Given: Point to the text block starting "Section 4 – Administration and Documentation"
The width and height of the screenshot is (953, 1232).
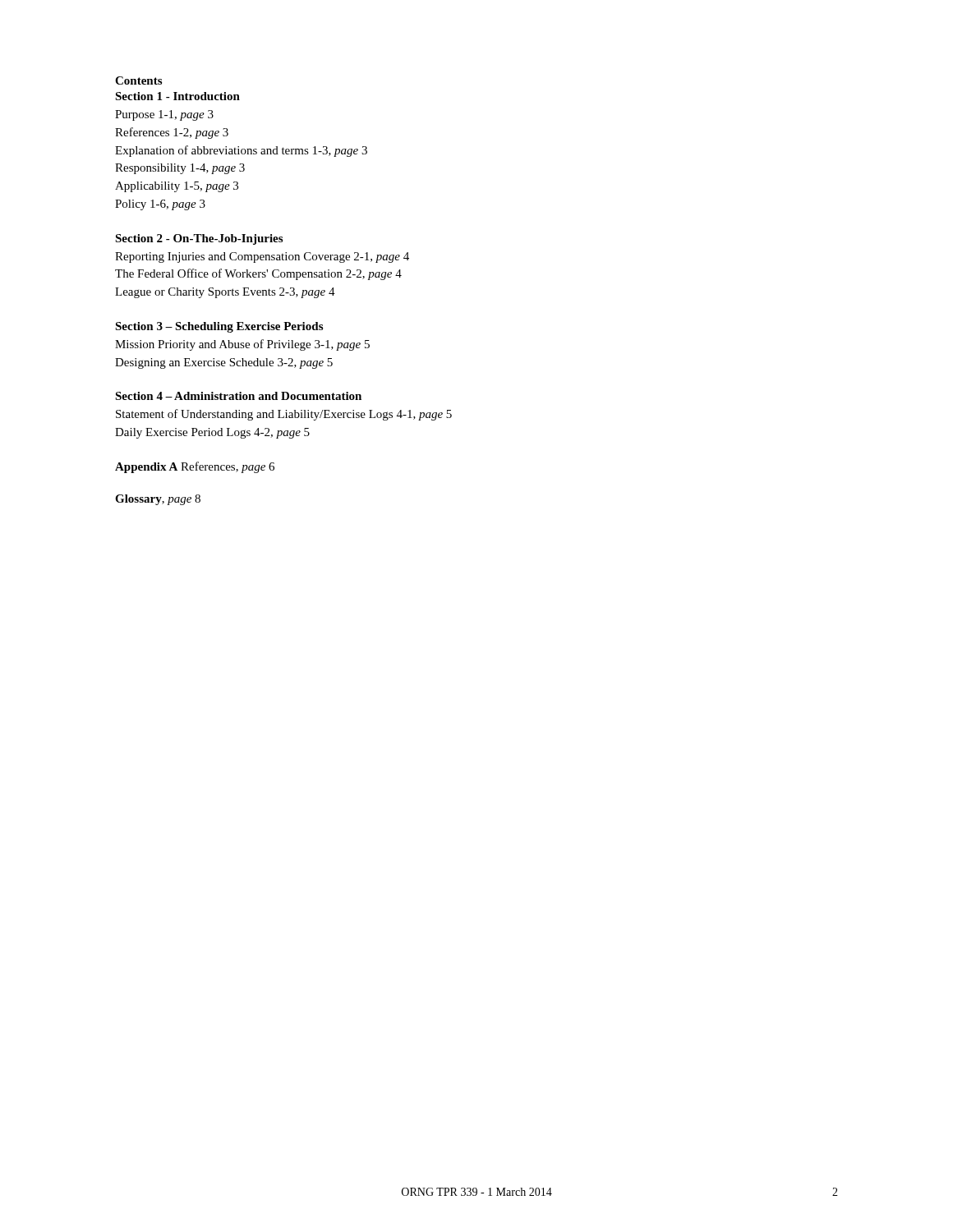Looking at the screenshot, I should click(x=238, y=396).
